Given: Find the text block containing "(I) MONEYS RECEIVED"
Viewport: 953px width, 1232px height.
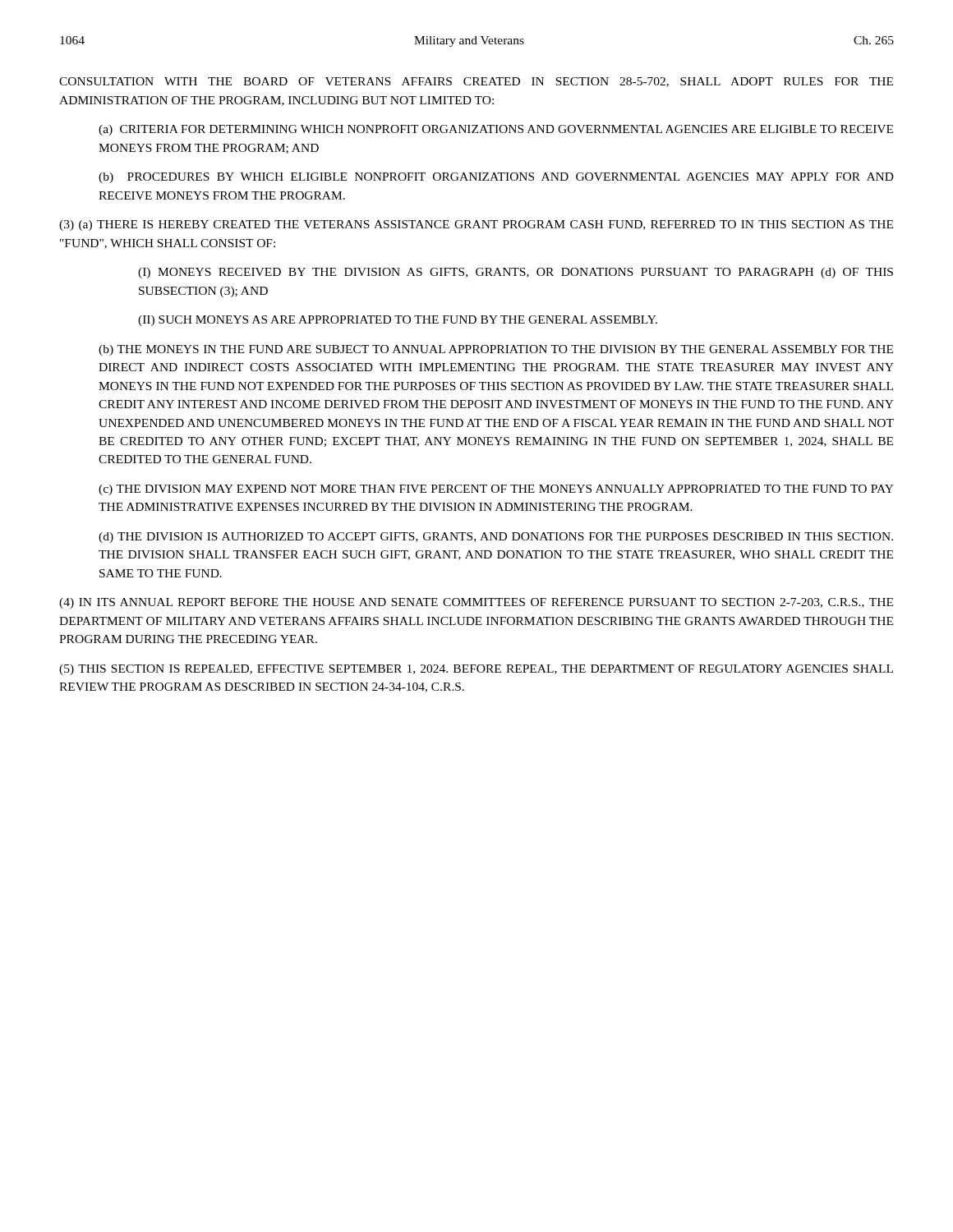Looking at the screenshot, I should pos(516,281).
